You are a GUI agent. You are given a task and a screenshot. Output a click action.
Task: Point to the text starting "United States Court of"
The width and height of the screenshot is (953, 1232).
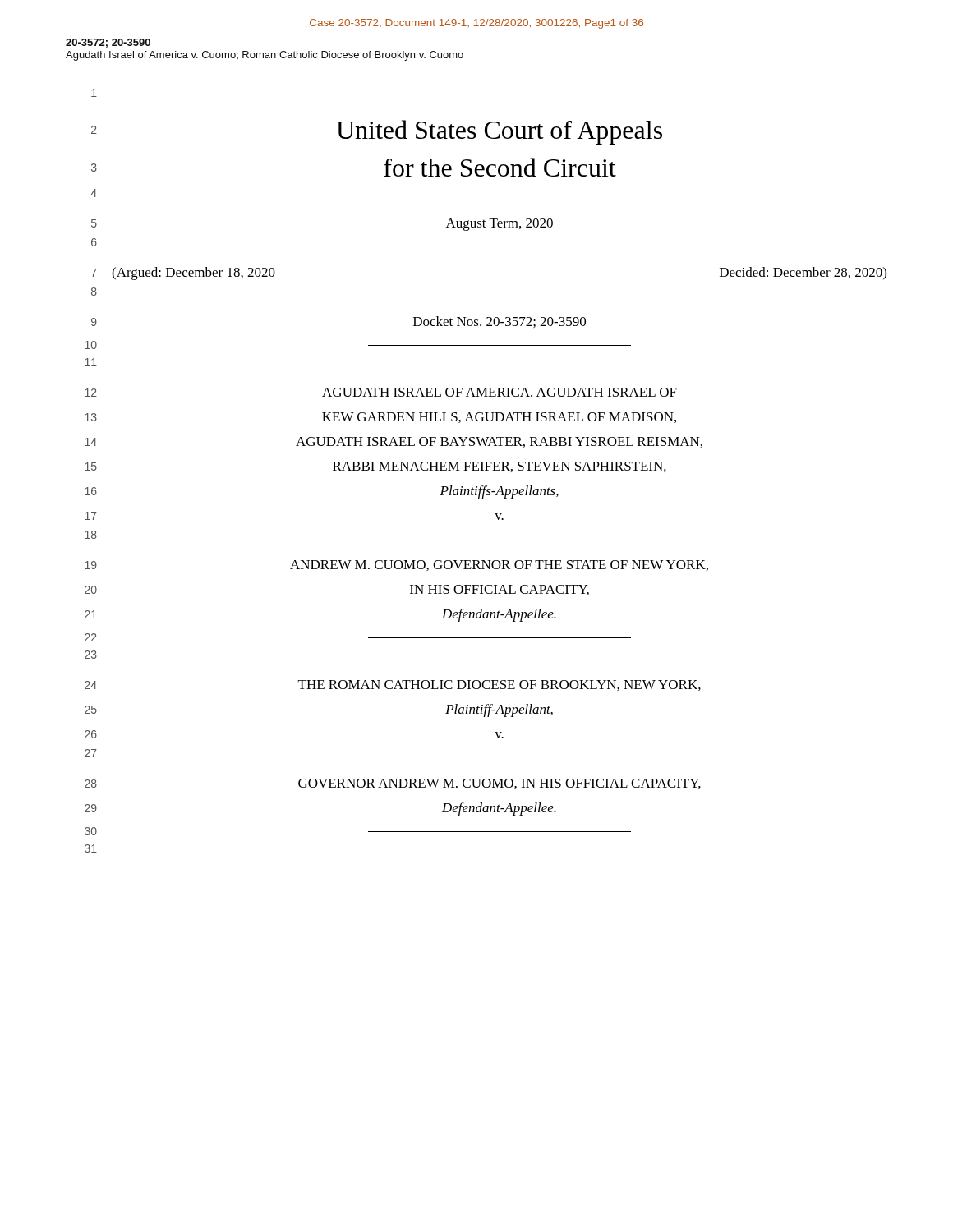click(x=500, y=130)
